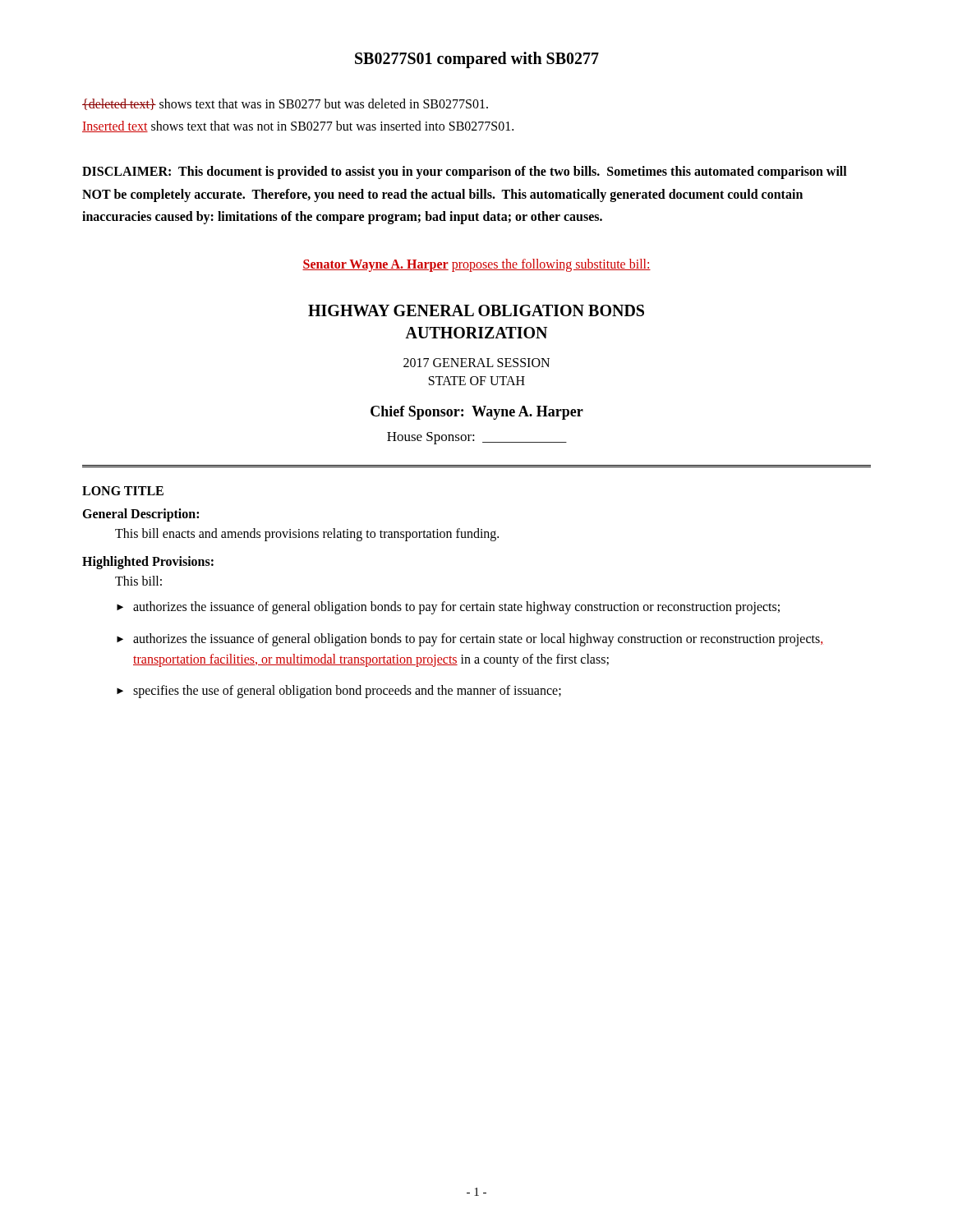Viewport: 953px width, 1232px height.
Task: Locate the section header that reads "General Description:"
Action: tap(141, 514)
